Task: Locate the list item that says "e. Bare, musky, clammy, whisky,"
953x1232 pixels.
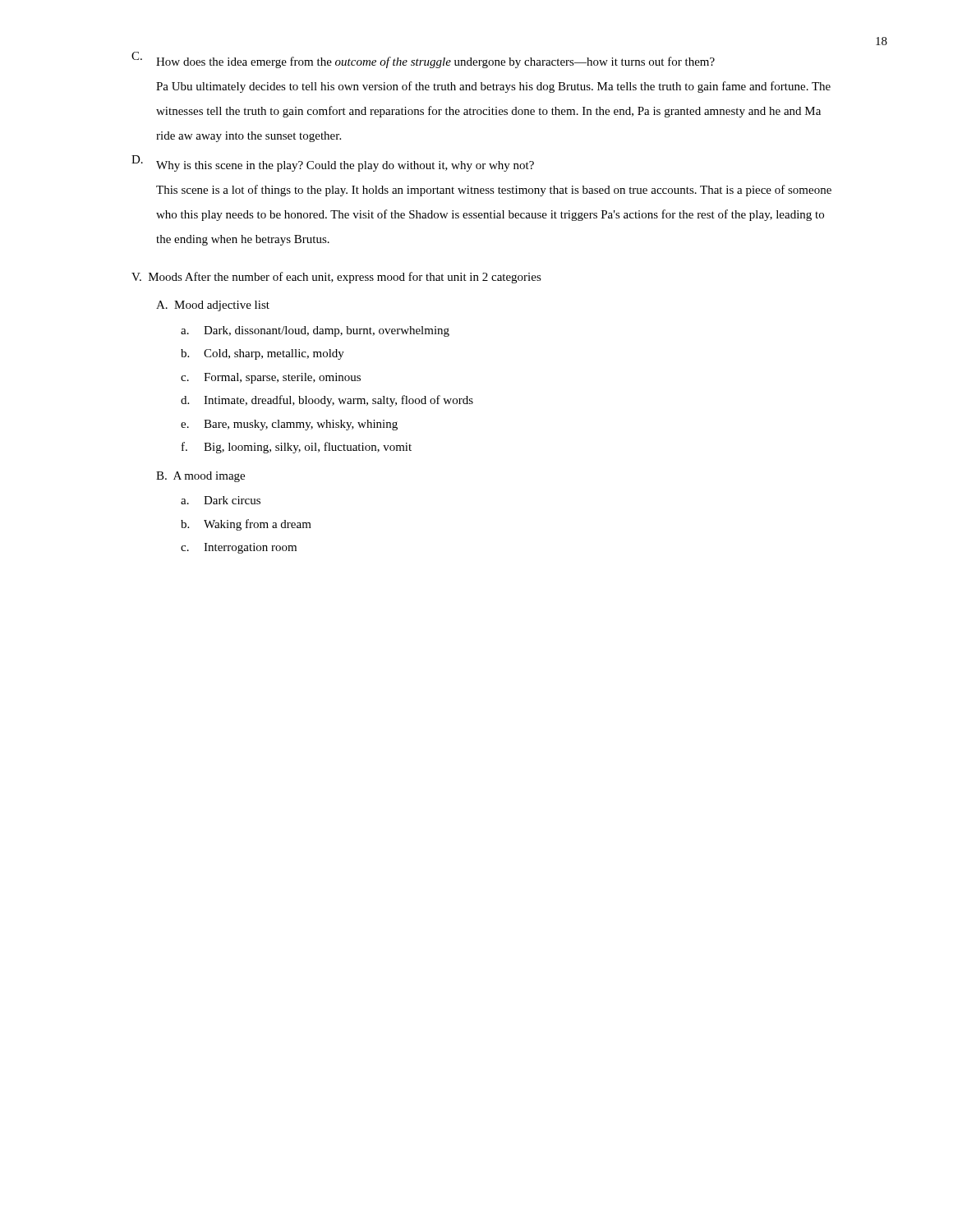Action: (289, 424)
